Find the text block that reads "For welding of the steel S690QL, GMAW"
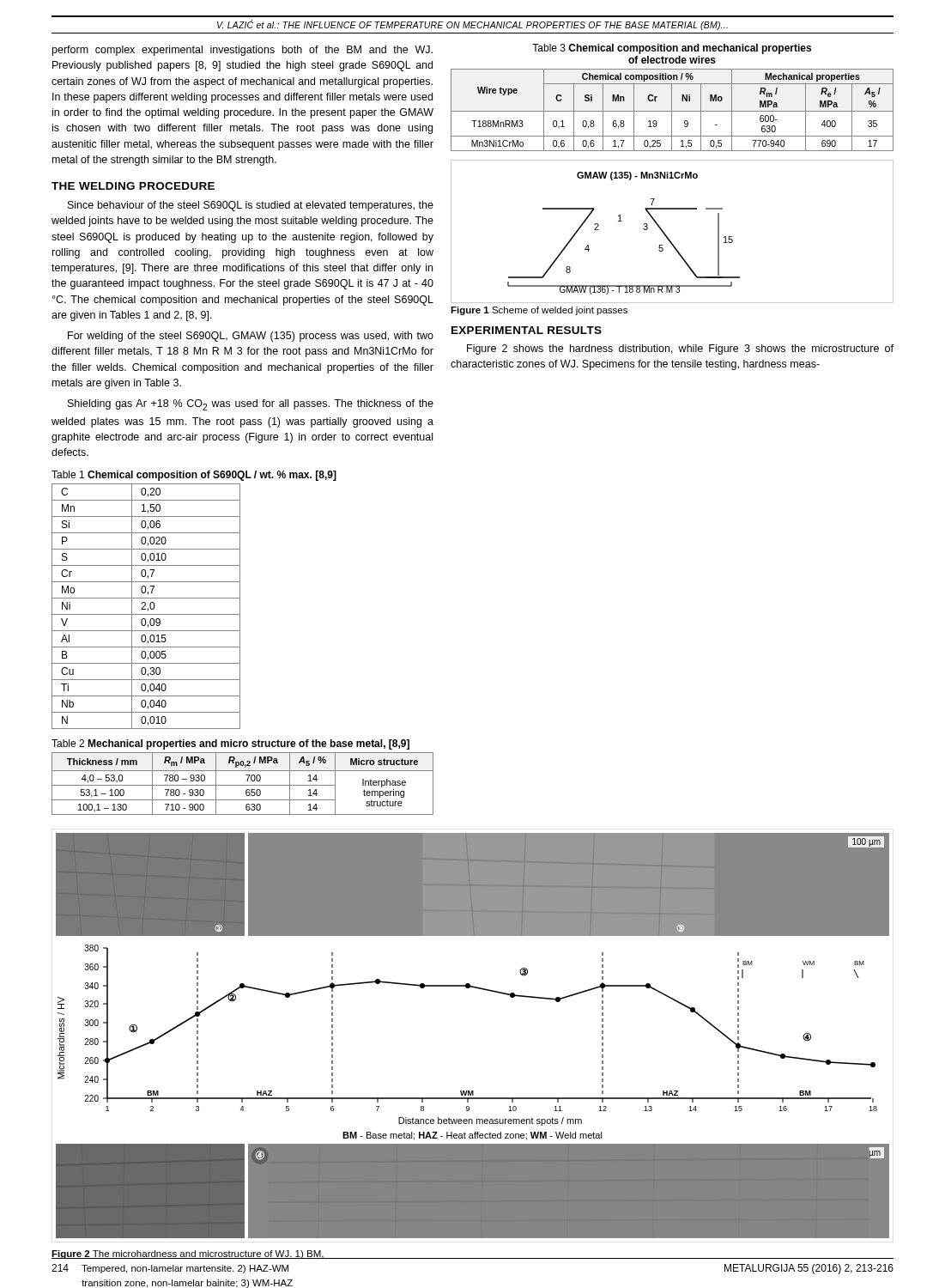Image resolution: width=945 pixels, height=1288 pixels. pos(242,359)
